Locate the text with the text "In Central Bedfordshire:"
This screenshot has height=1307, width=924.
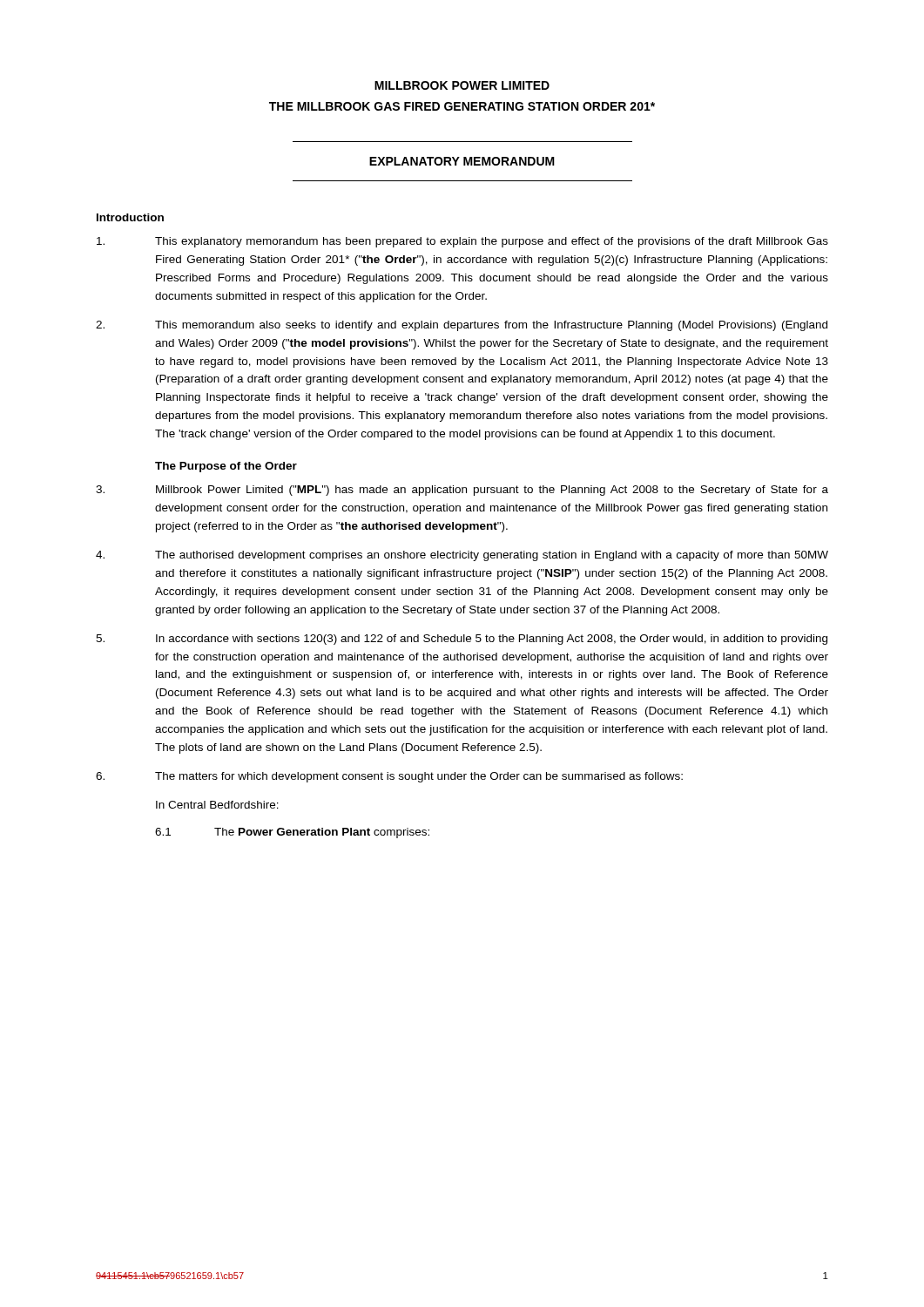pyautogui.click(x=217, y=805)
